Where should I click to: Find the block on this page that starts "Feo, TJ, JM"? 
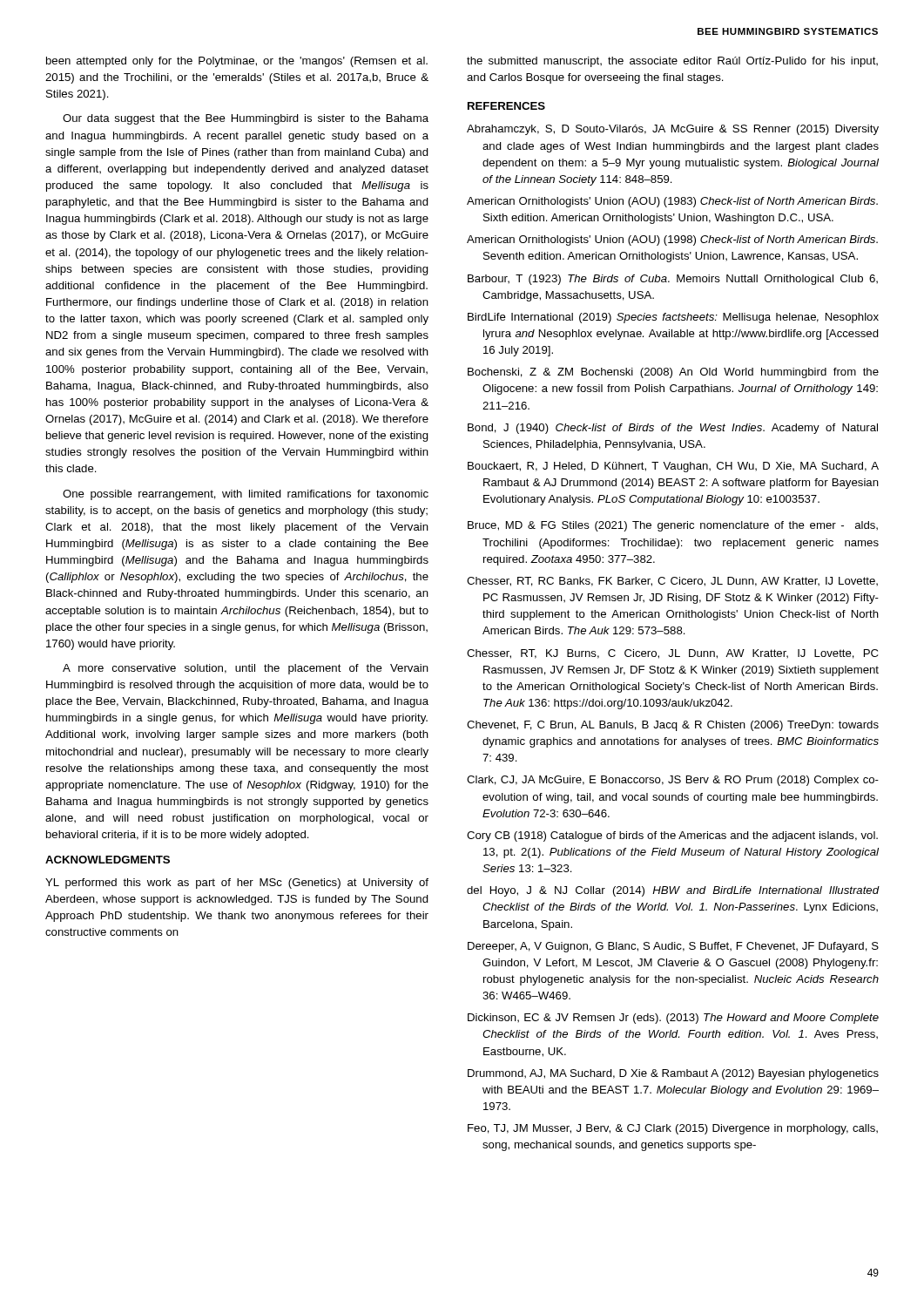(673, 1136)
